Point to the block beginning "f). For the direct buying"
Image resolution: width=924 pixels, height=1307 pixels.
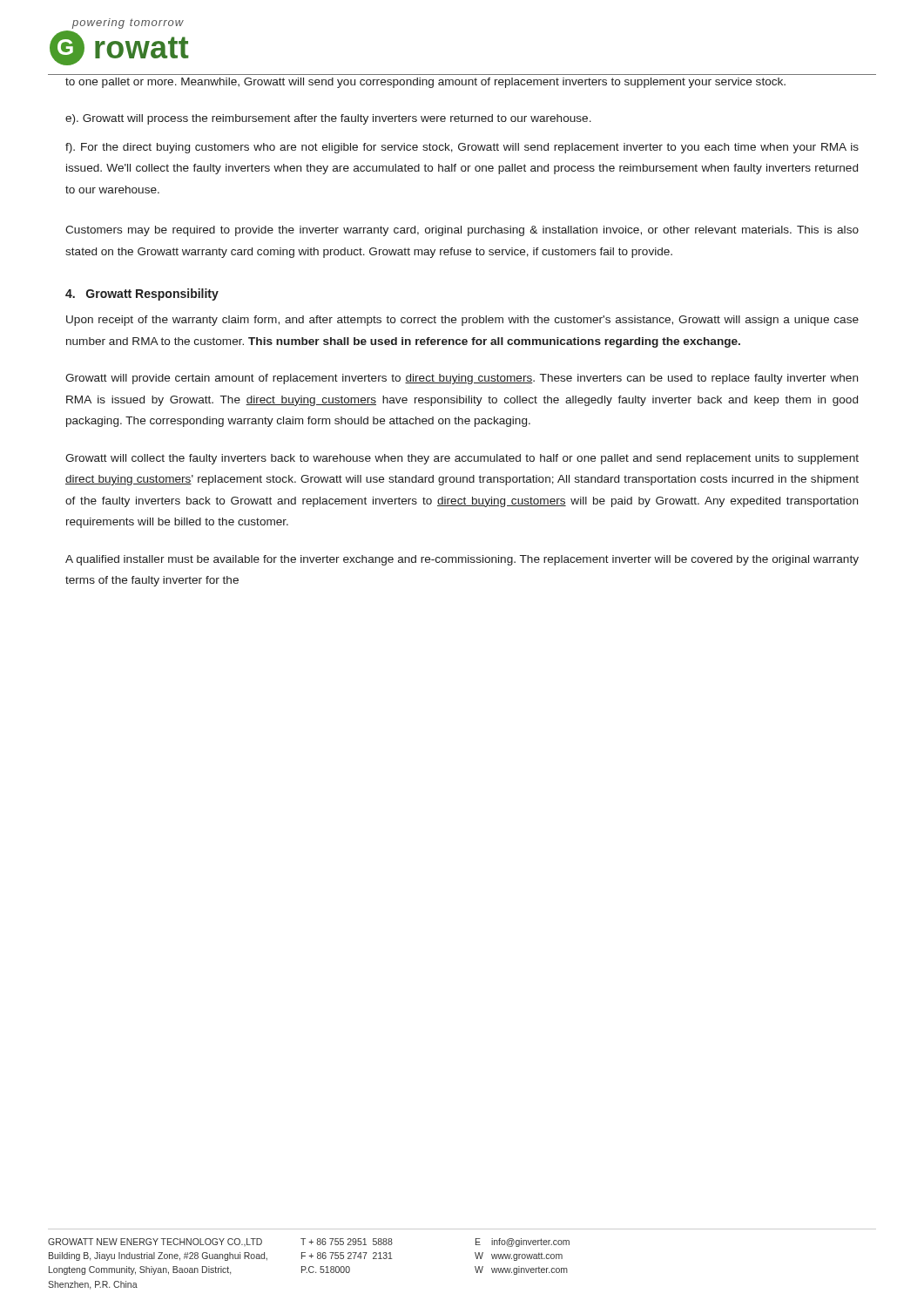point(462,168)
